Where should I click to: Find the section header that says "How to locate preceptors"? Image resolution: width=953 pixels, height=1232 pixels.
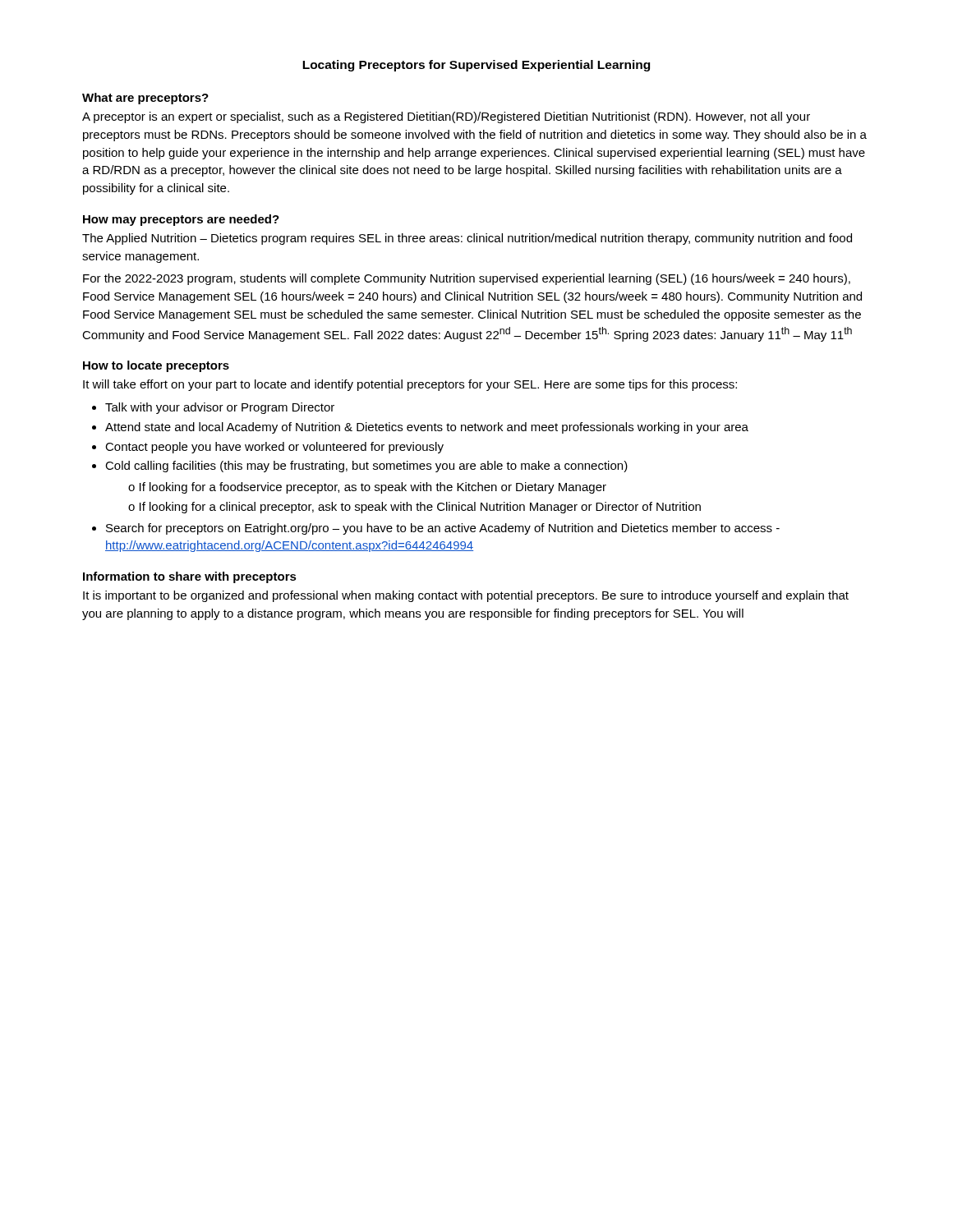pos(156,365)
